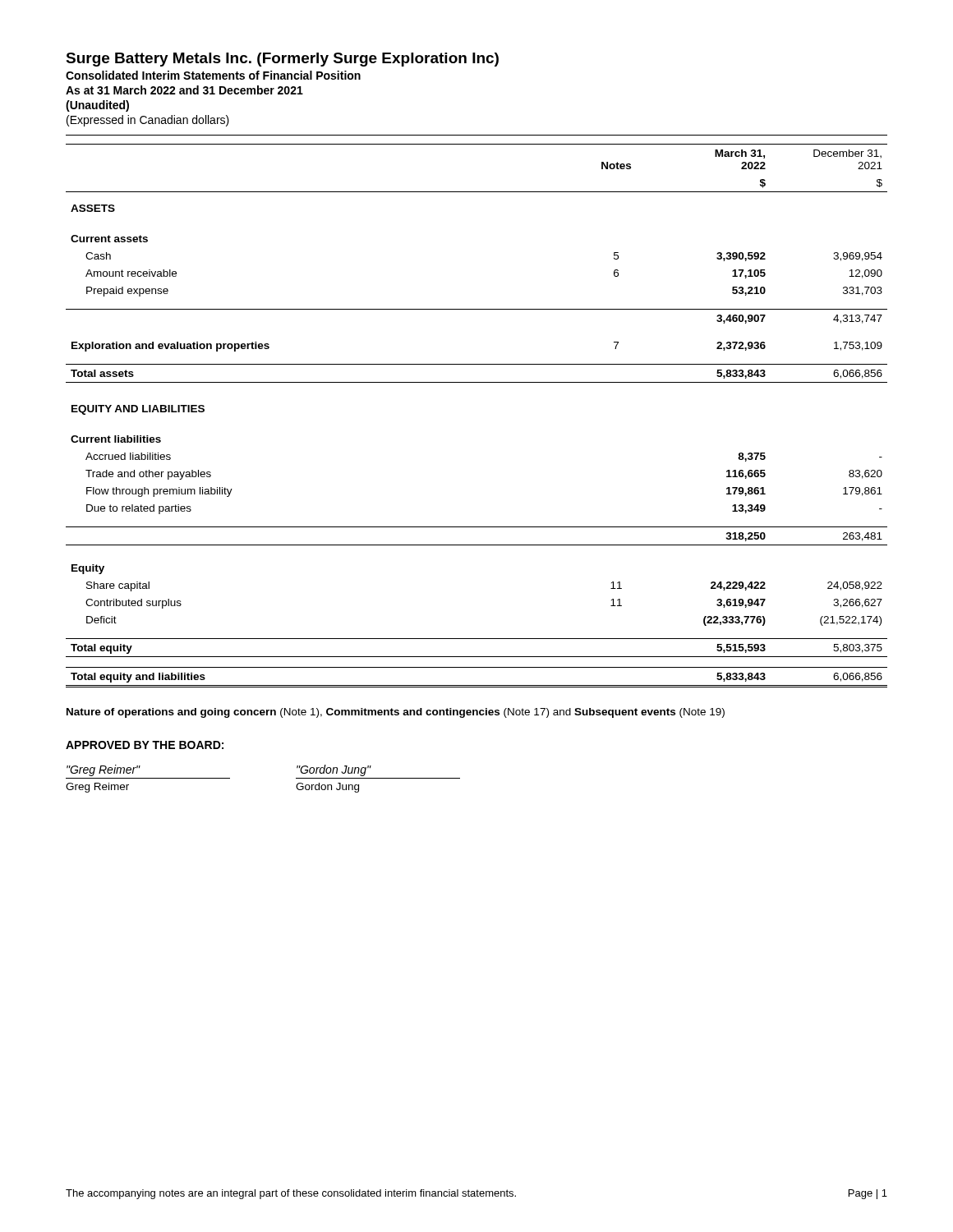Point to the title beginning "Surge Battery Metals Inc. (Formerly Surge"

tap(282, 60)
